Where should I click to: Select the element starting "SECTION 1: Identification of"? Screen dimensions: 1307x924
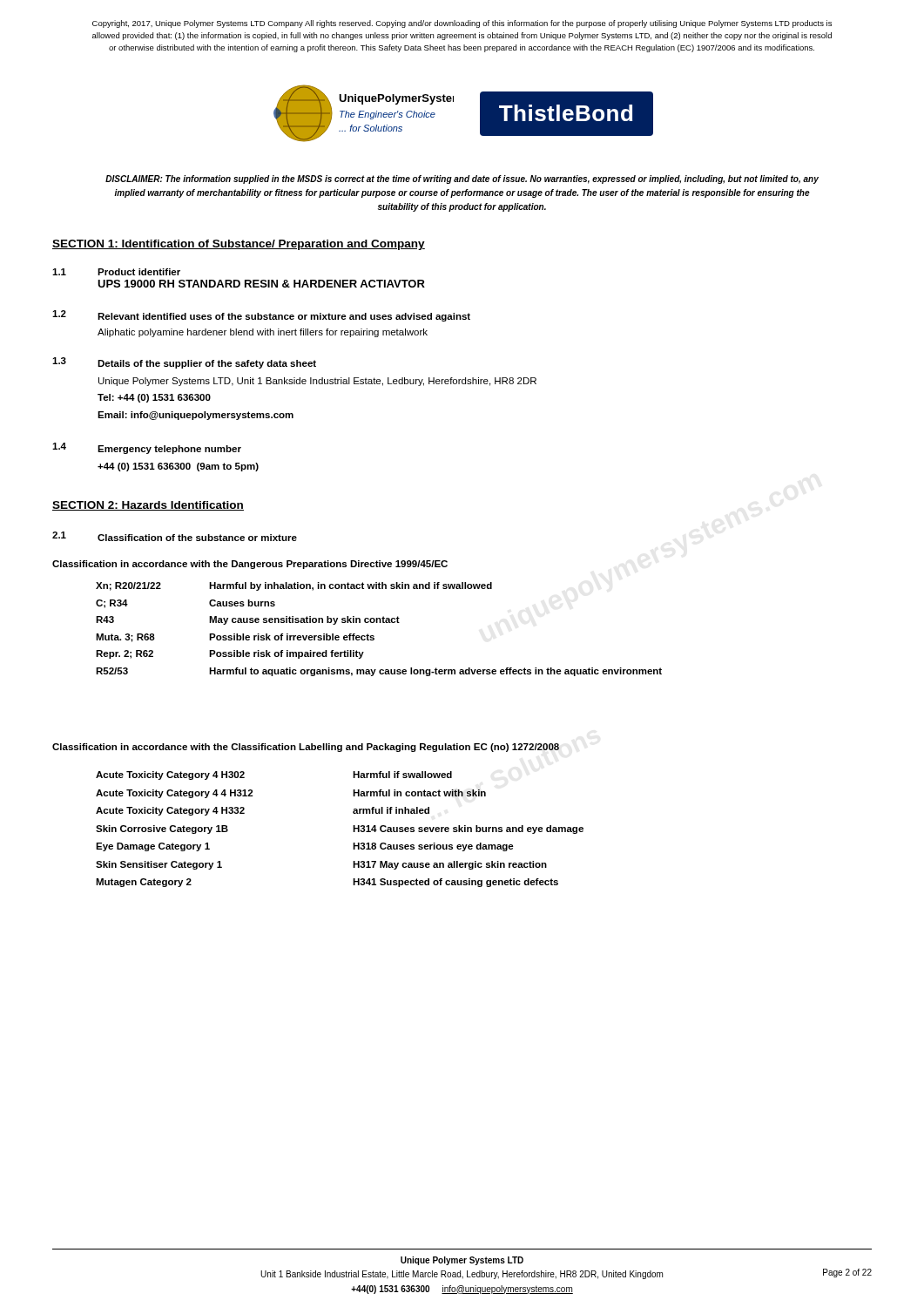[x=238, y=243]
